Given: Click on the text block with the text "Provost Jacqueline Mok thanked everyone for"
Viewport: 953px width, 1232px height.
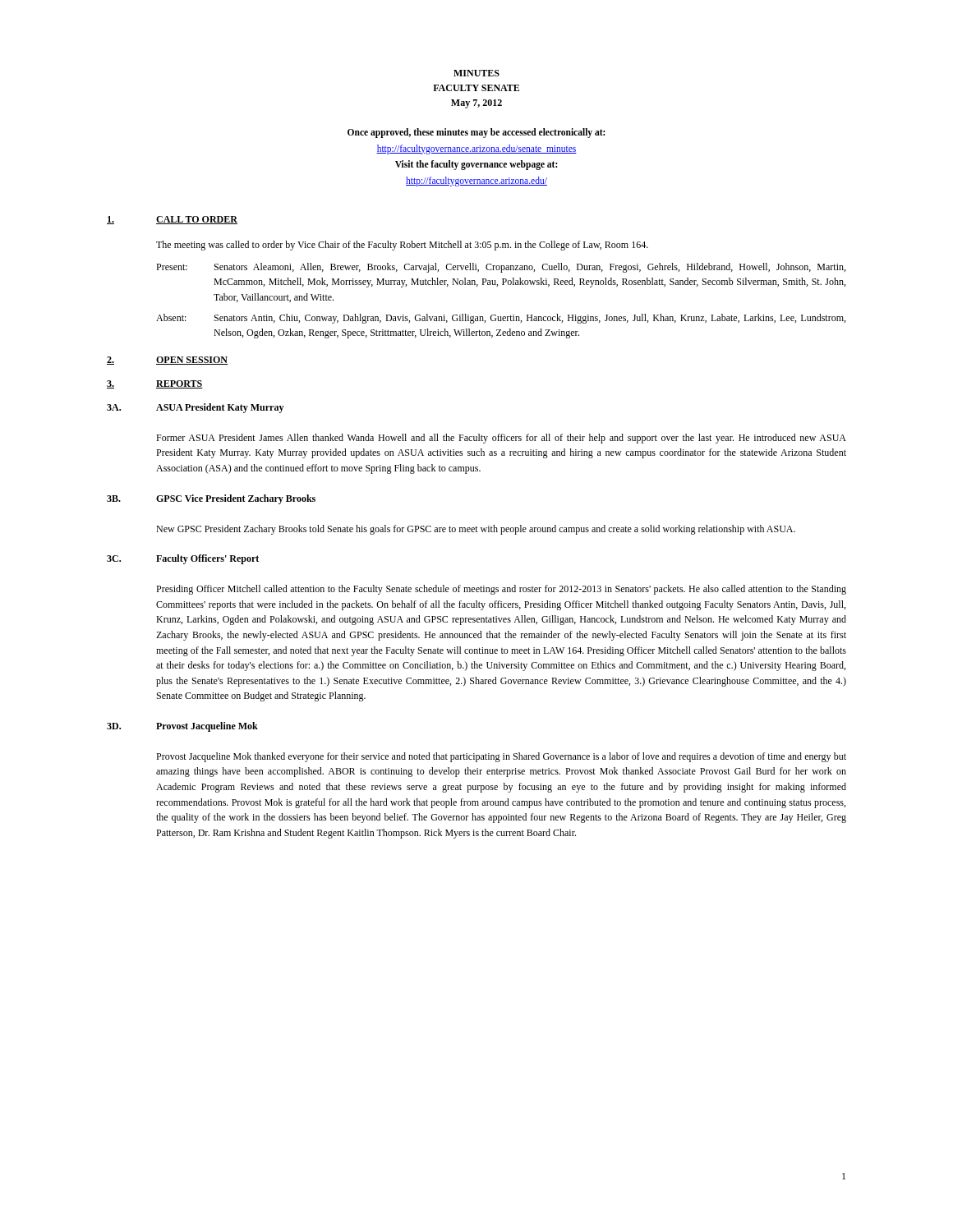Looking at the screenshot, I should pos(501,795).
